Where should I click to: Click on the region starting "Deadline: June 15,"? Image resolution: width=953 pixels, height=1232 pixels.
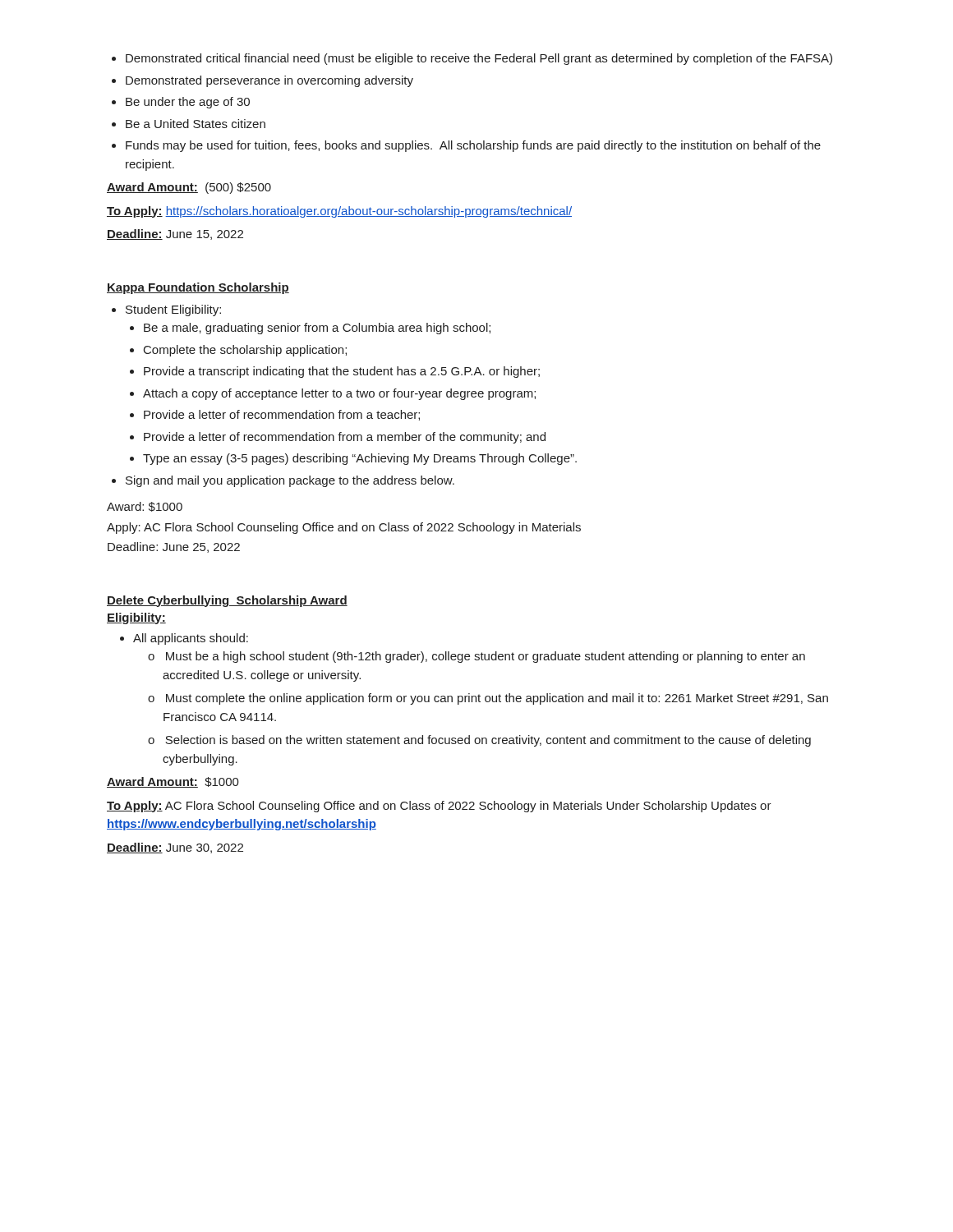(175, 234)
